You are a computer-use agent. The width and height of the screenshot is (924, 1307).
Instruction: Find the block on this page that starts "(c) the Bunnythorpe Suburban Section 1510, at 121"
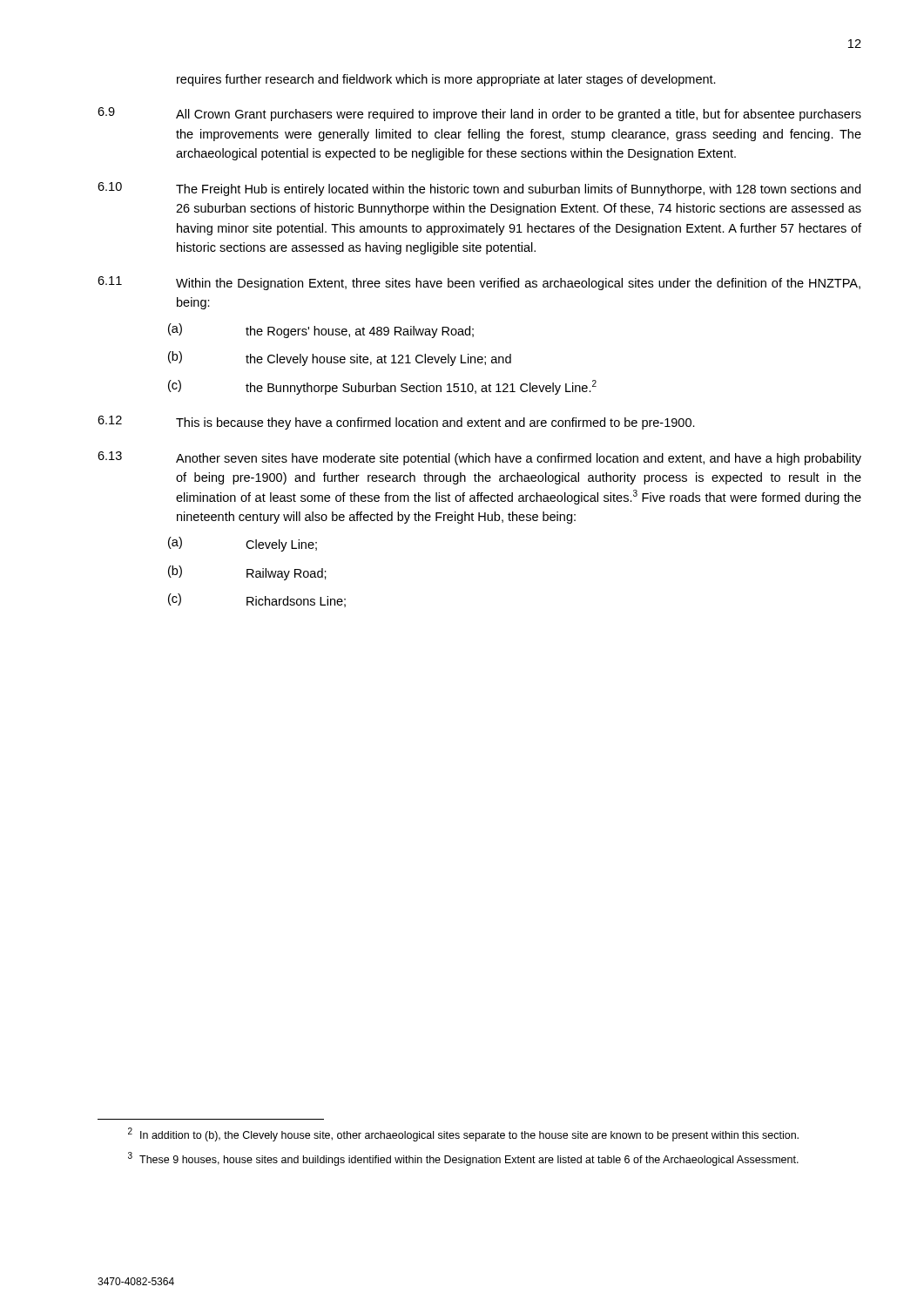(514, 388)
